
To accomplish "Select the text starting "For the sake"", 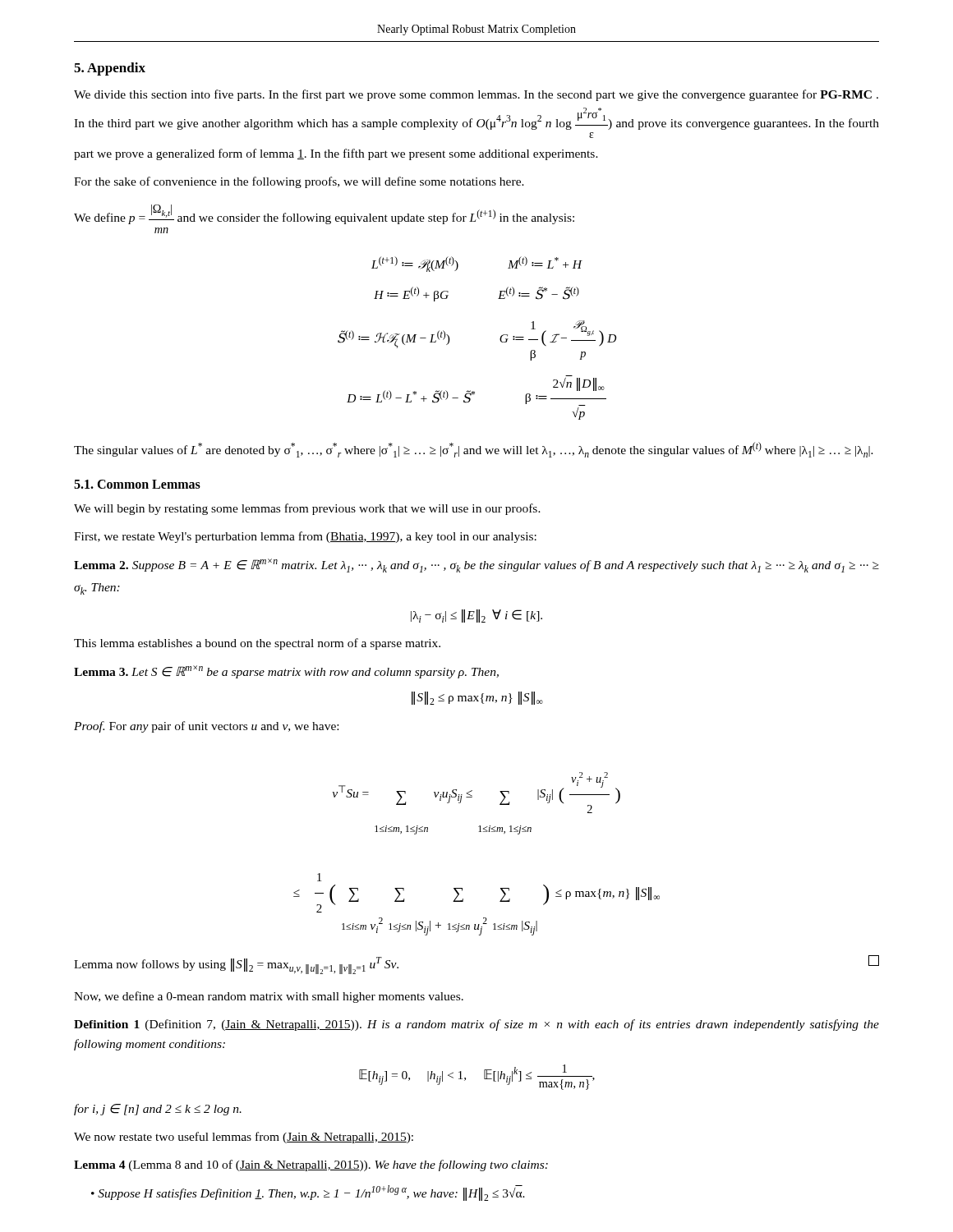I will pos(476,181).
